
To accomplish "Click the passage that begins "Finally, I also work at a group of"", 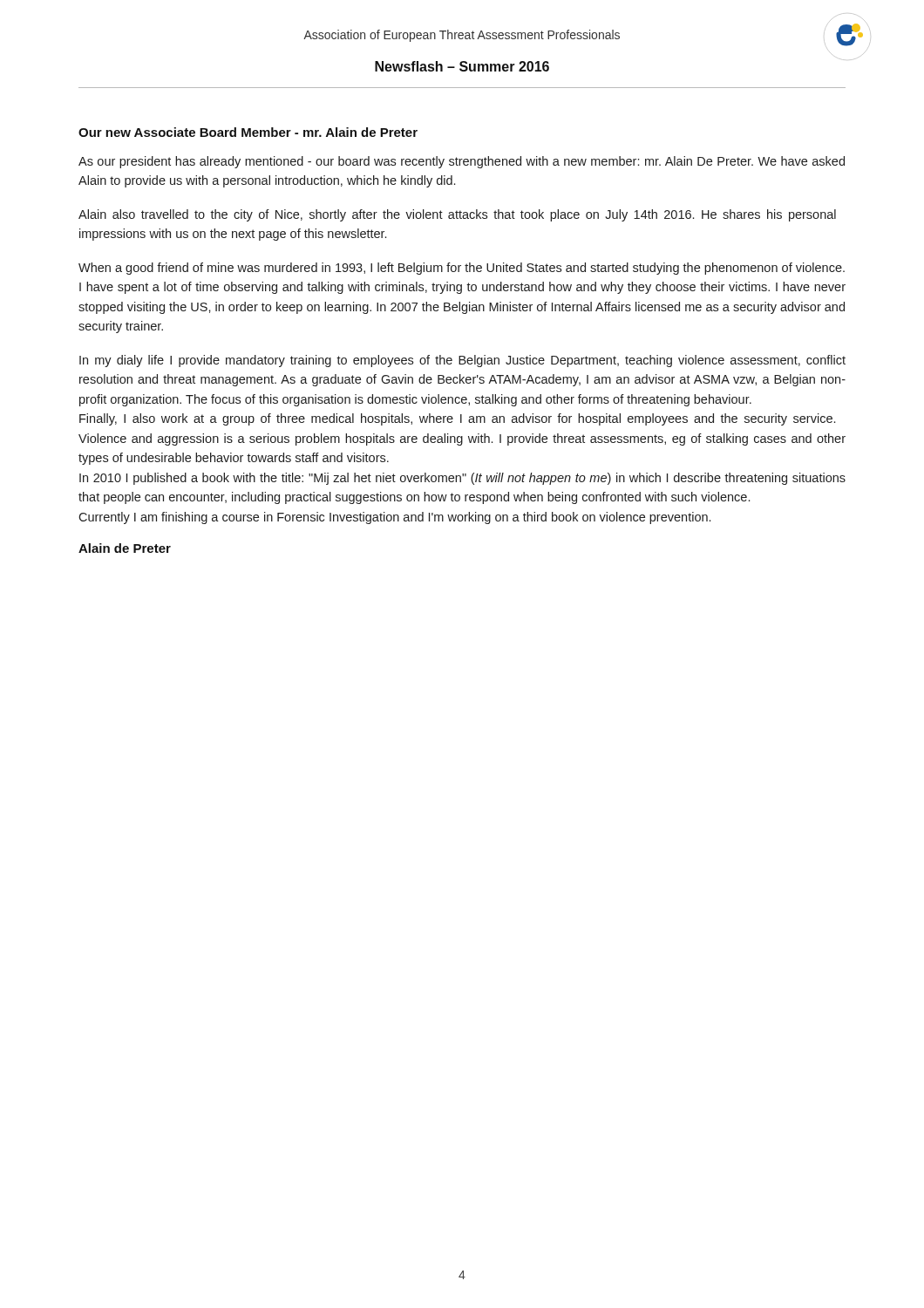I will coord(462,438).
